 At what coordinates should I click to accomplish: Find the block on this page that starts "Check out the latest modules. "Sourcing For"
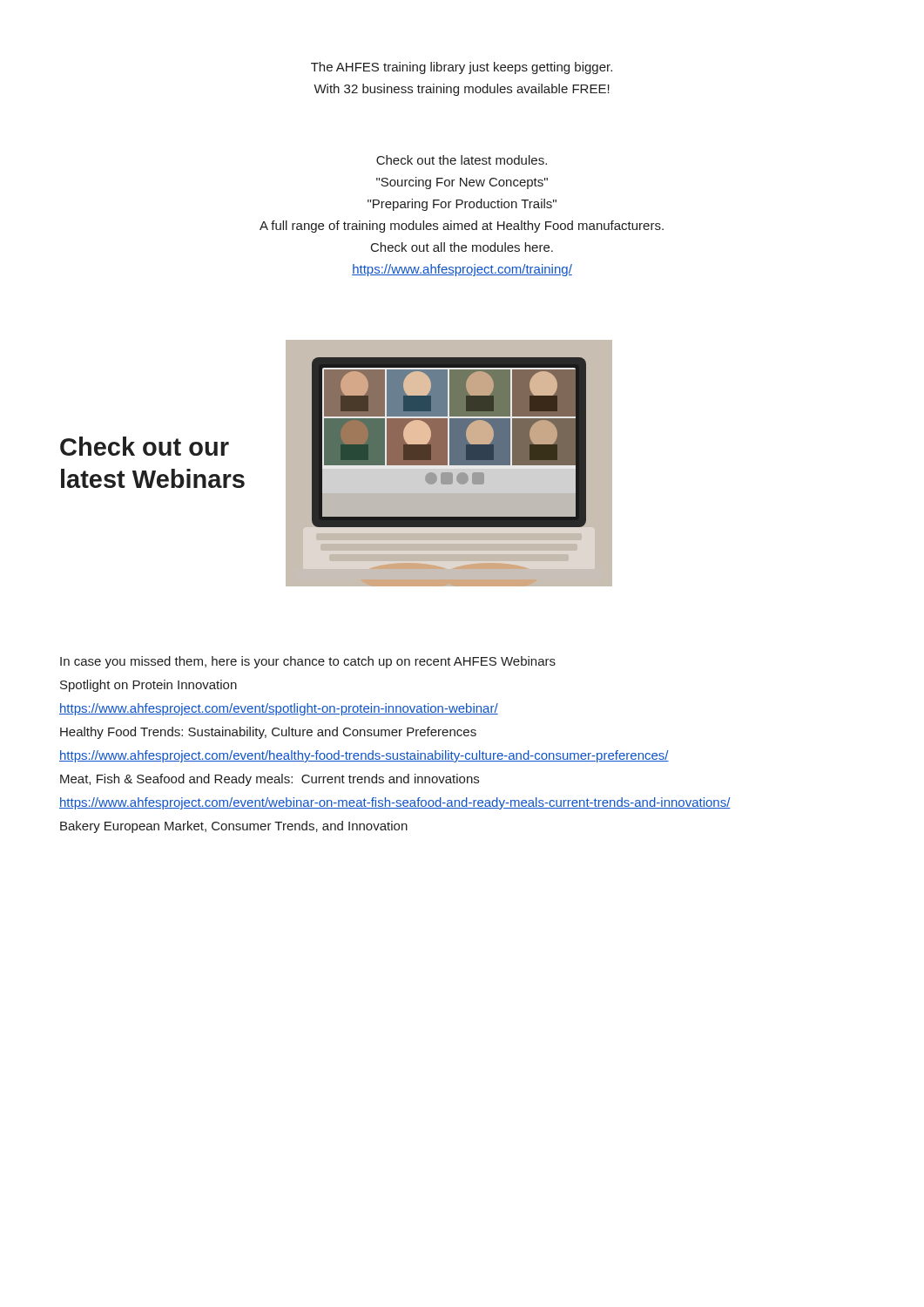[x=462, y=214]
